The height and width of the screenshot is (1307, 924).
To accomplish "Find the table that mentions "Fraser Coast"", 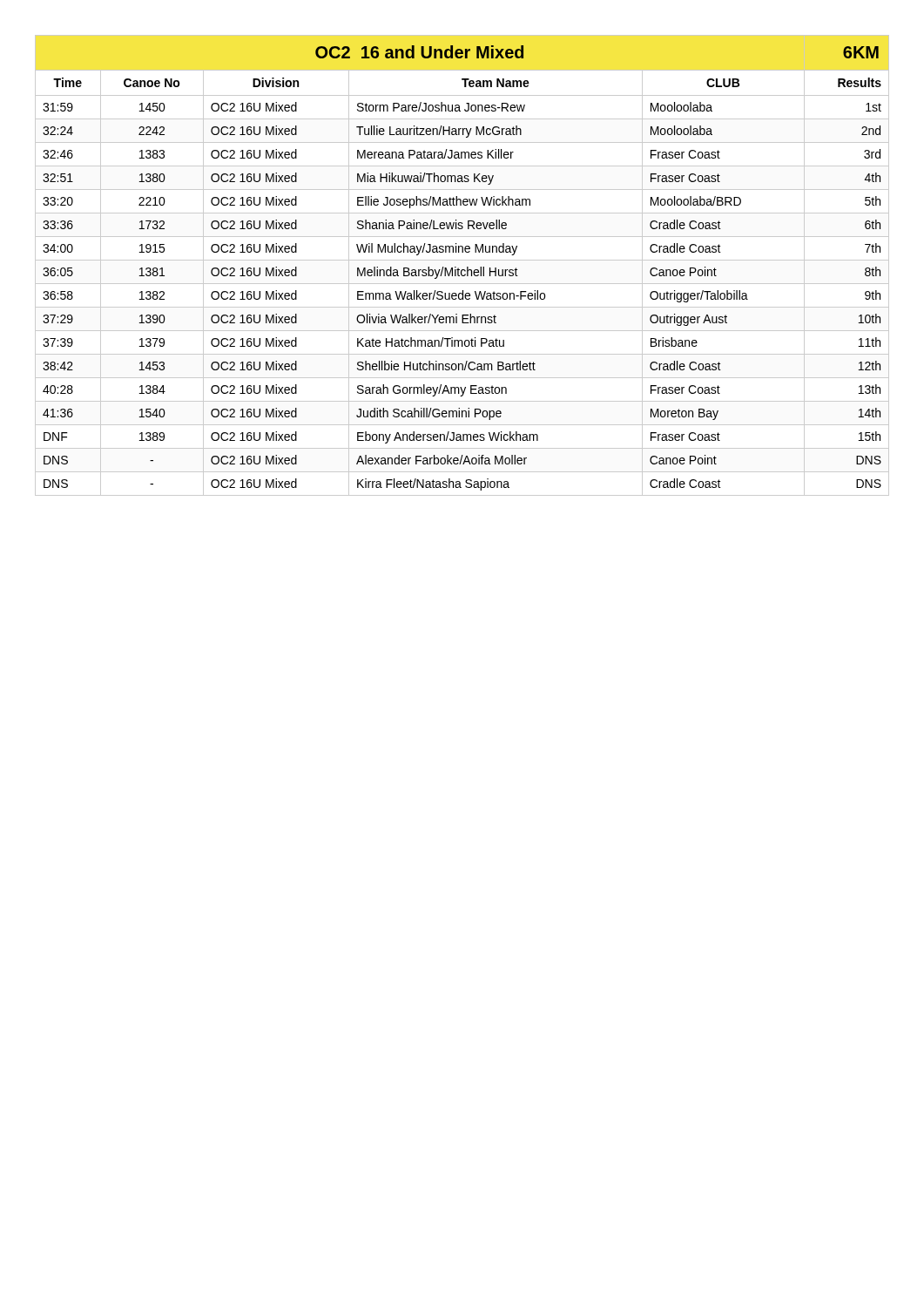I will [x=462, y=265].
